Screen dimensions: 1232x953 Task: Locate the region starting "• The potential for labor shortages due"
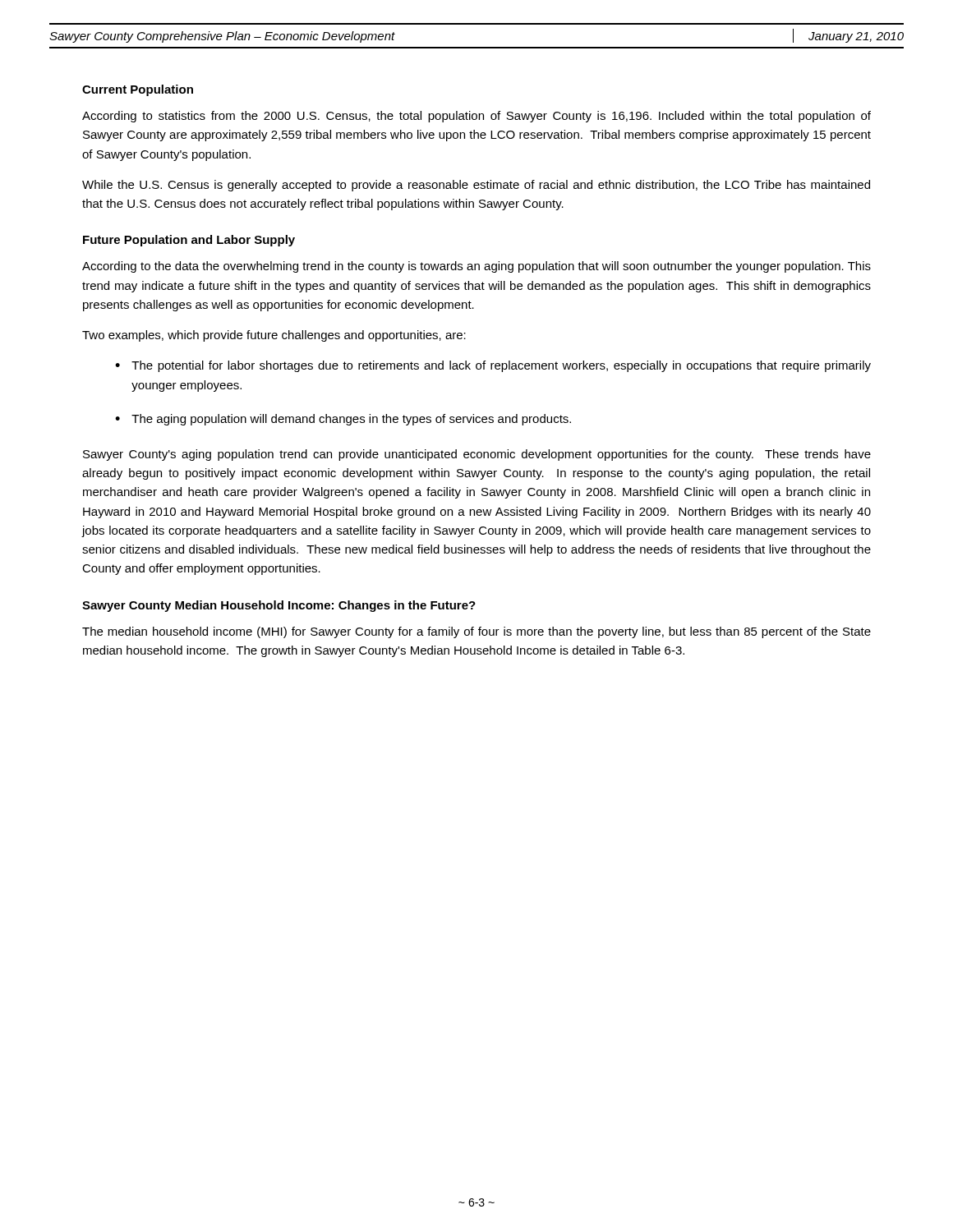(x=493, y=375)
